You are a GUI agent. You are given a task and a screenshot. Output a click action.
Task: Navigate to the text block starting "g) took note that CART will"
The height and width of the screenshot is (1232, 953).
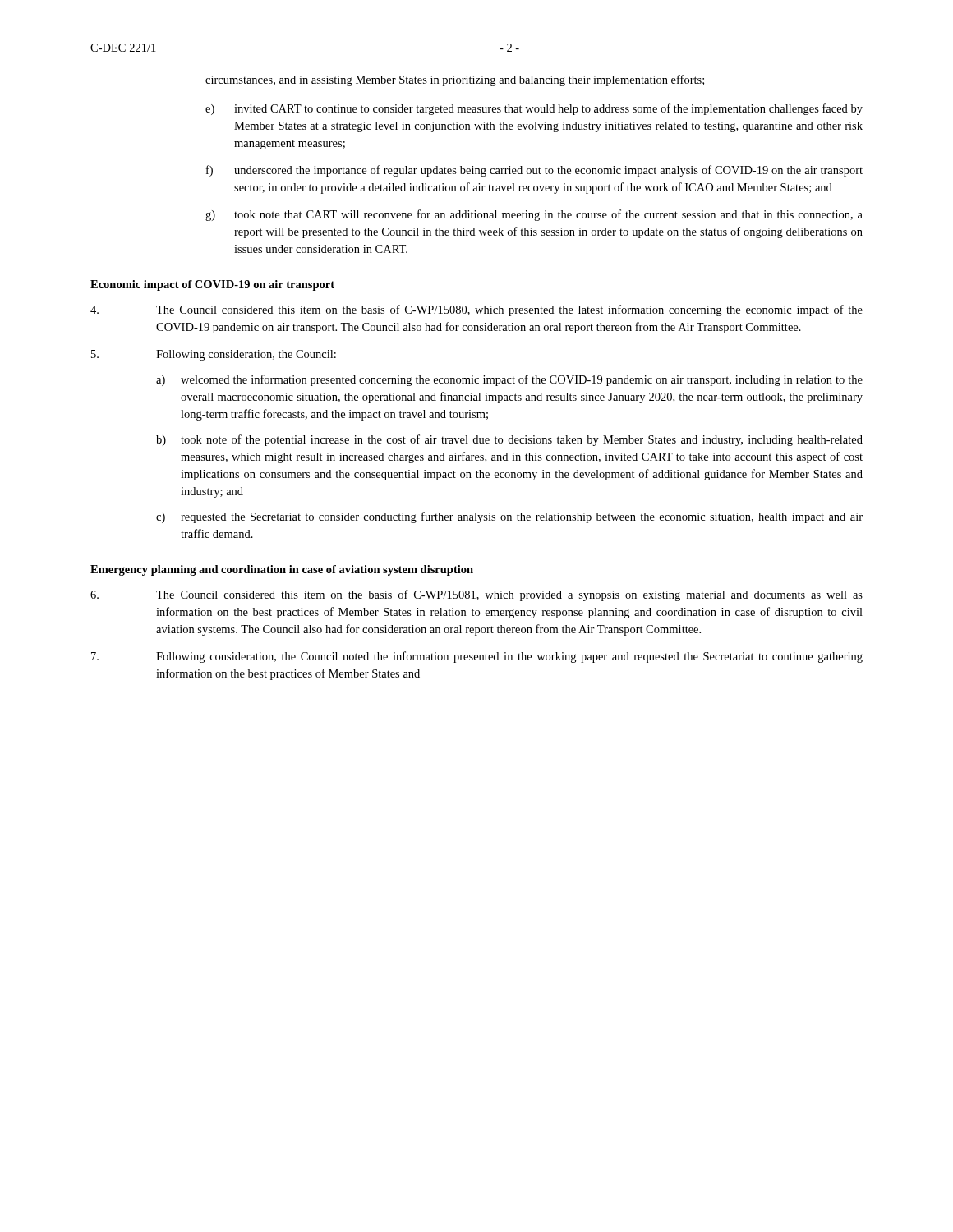point(534,232)
